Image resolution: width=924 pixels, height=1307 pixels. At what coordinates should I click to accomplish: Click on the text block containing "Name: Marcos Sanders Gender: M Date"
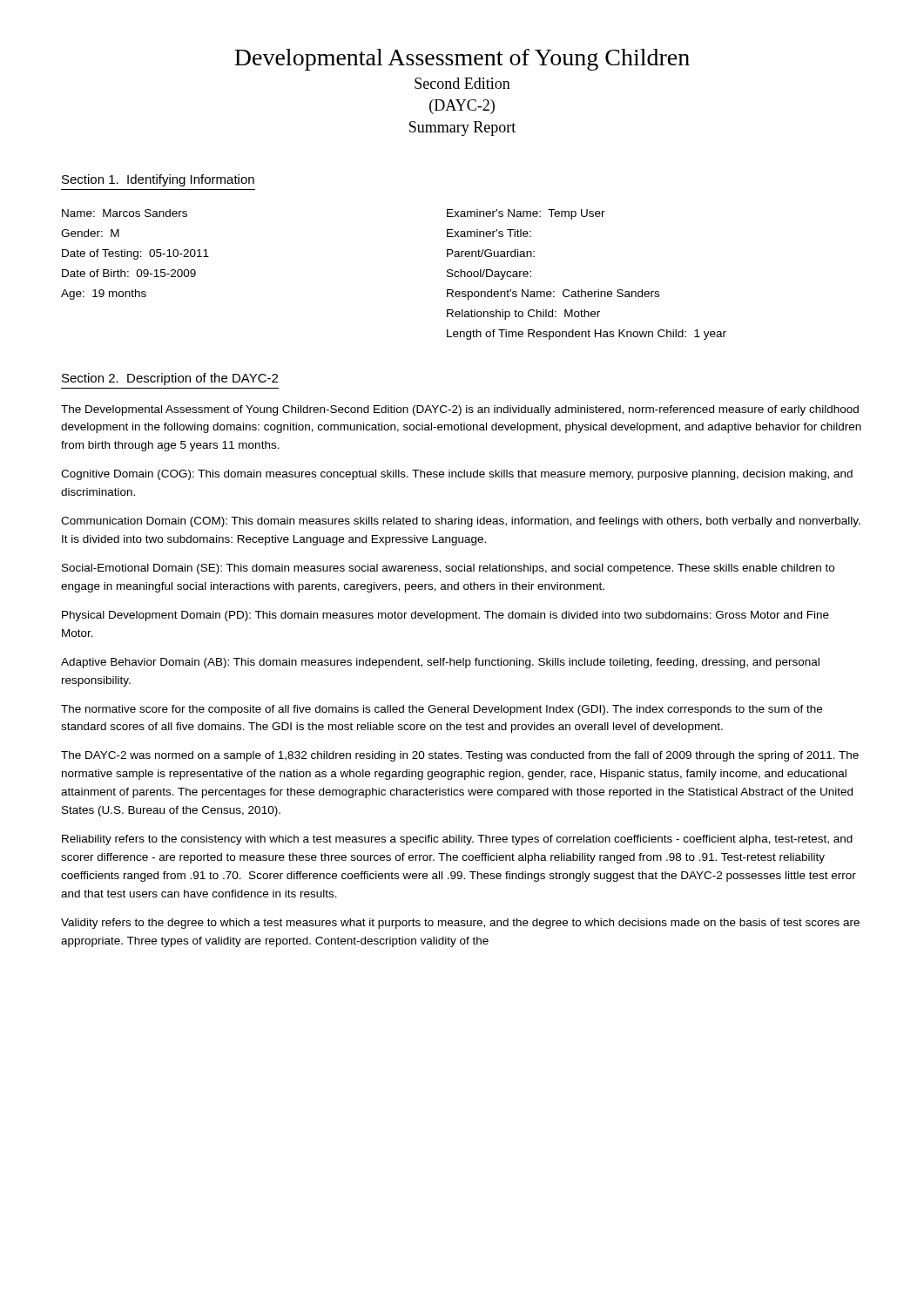[x=462, y=274]
